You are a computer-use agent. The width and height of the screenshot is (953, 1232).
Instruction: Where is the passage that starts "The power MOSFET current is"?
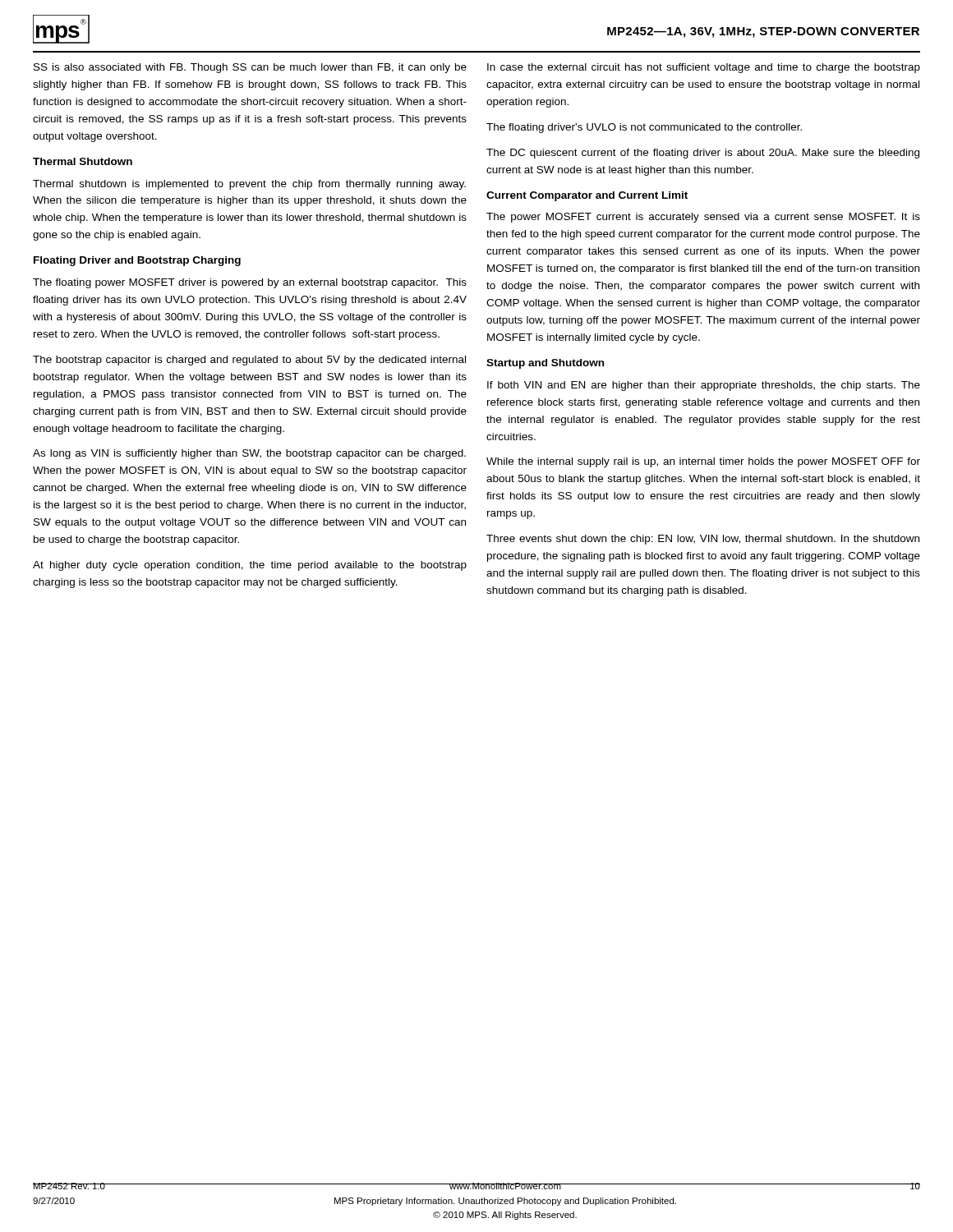pyautogui.click(x=703, y=278)
